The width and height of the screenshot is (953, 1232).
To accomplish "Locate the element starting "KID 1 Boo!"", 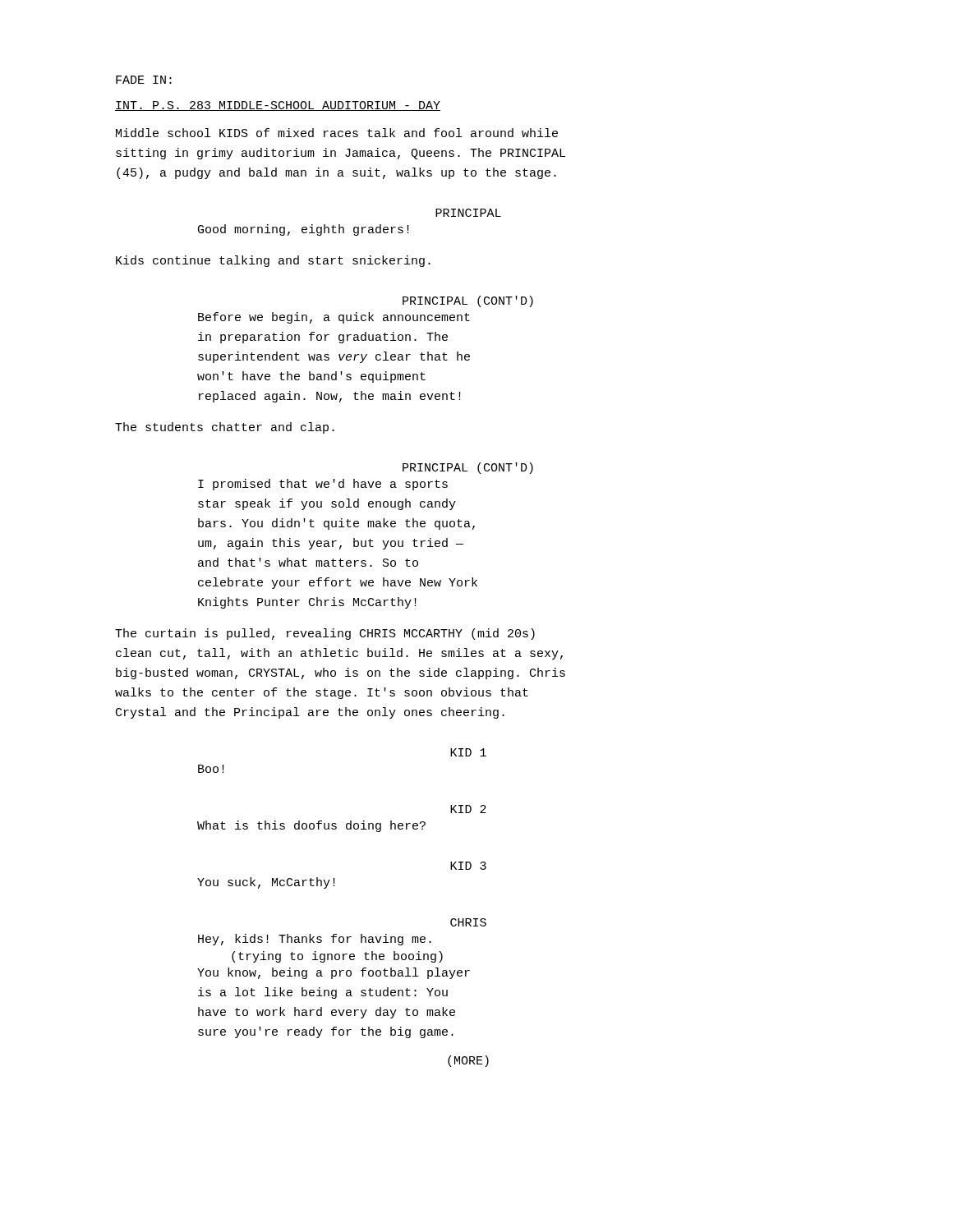I will 468,763.
